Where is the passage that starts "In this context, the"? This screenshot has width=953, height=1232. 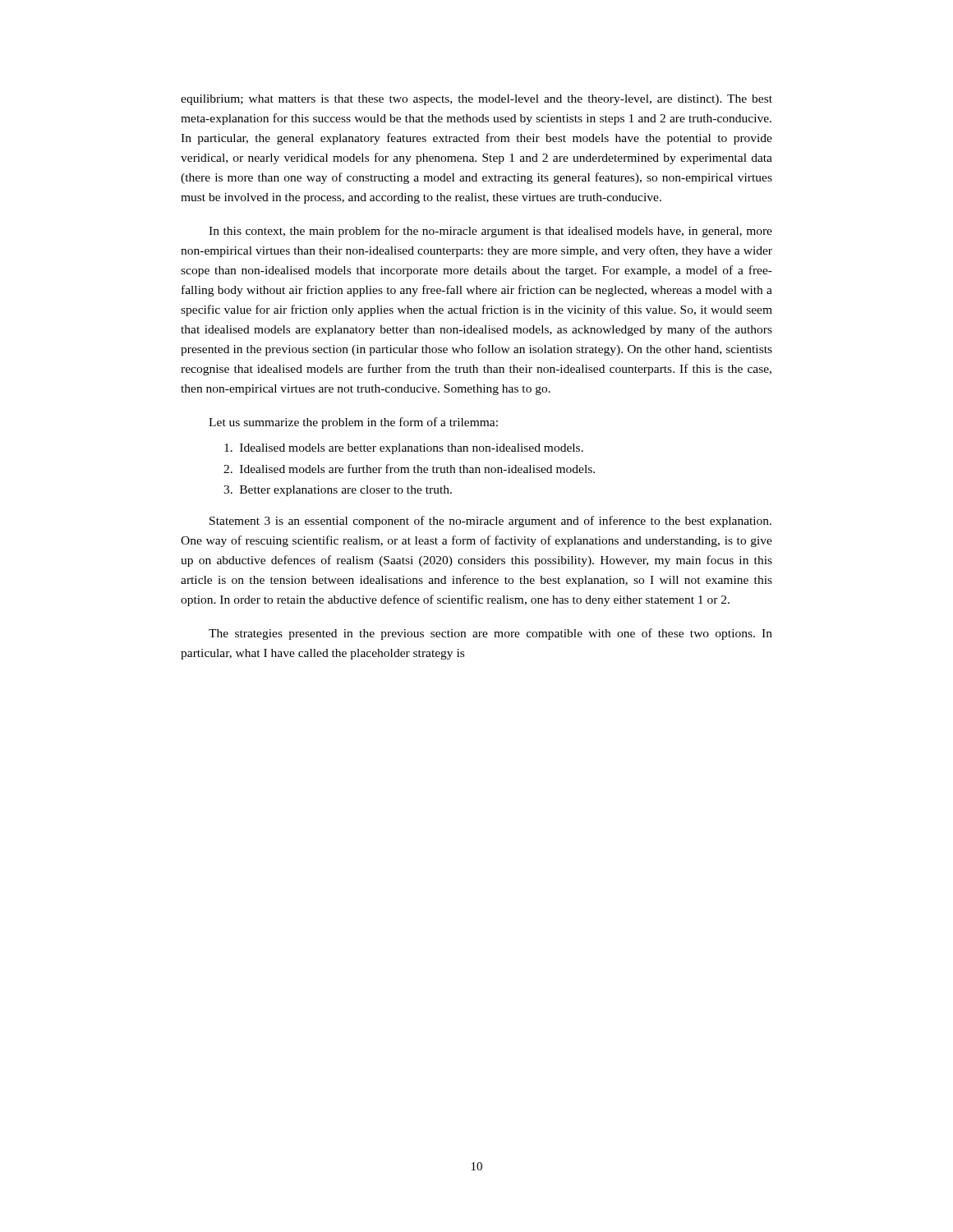tap(476, 309)
